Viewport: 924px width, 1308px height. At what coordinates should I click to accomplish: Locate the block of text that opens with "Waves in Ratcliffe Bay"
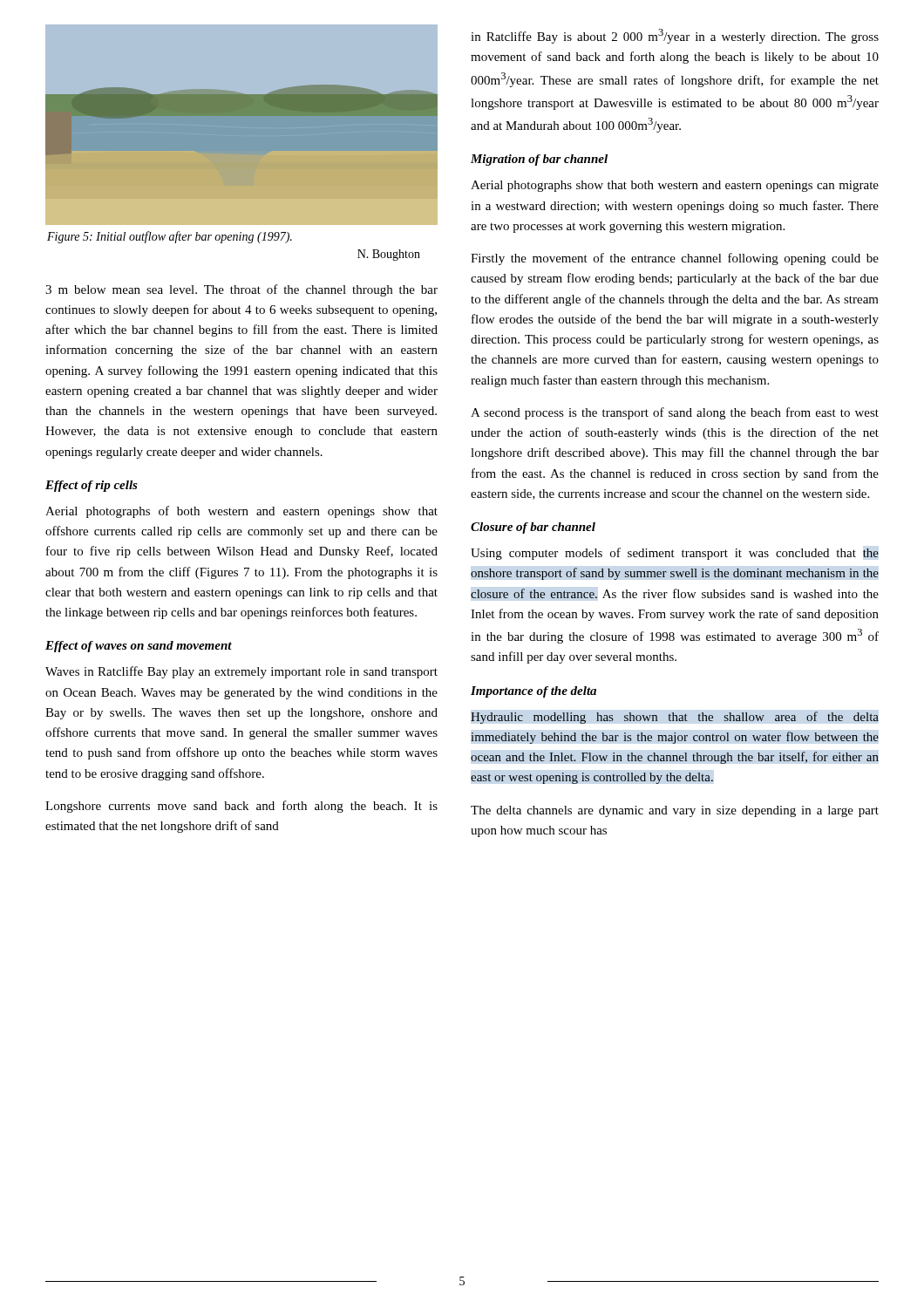click(241, 722)
